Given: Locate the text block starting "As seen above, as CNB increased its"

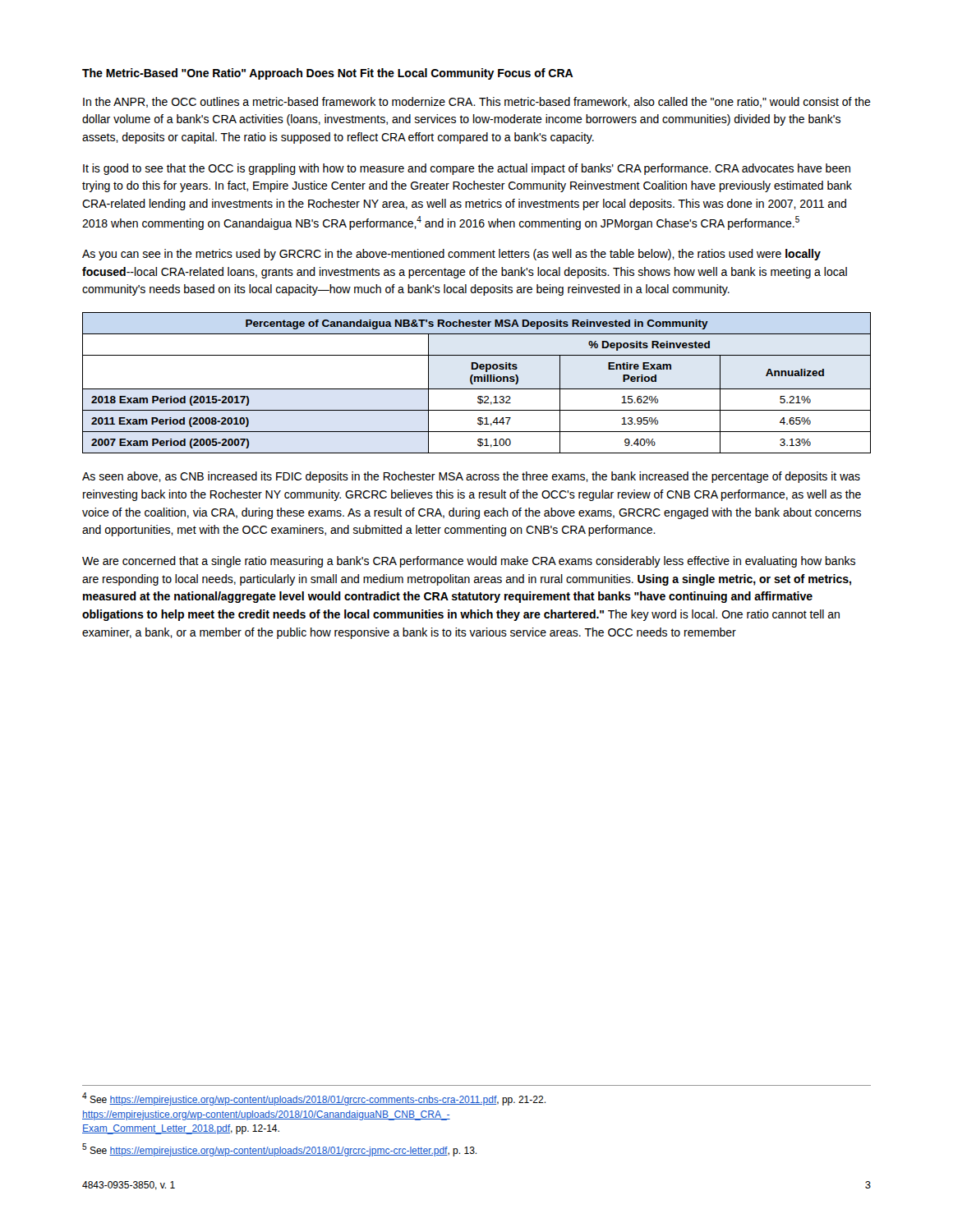Looking at the screenshot, I should pos(472,503).
